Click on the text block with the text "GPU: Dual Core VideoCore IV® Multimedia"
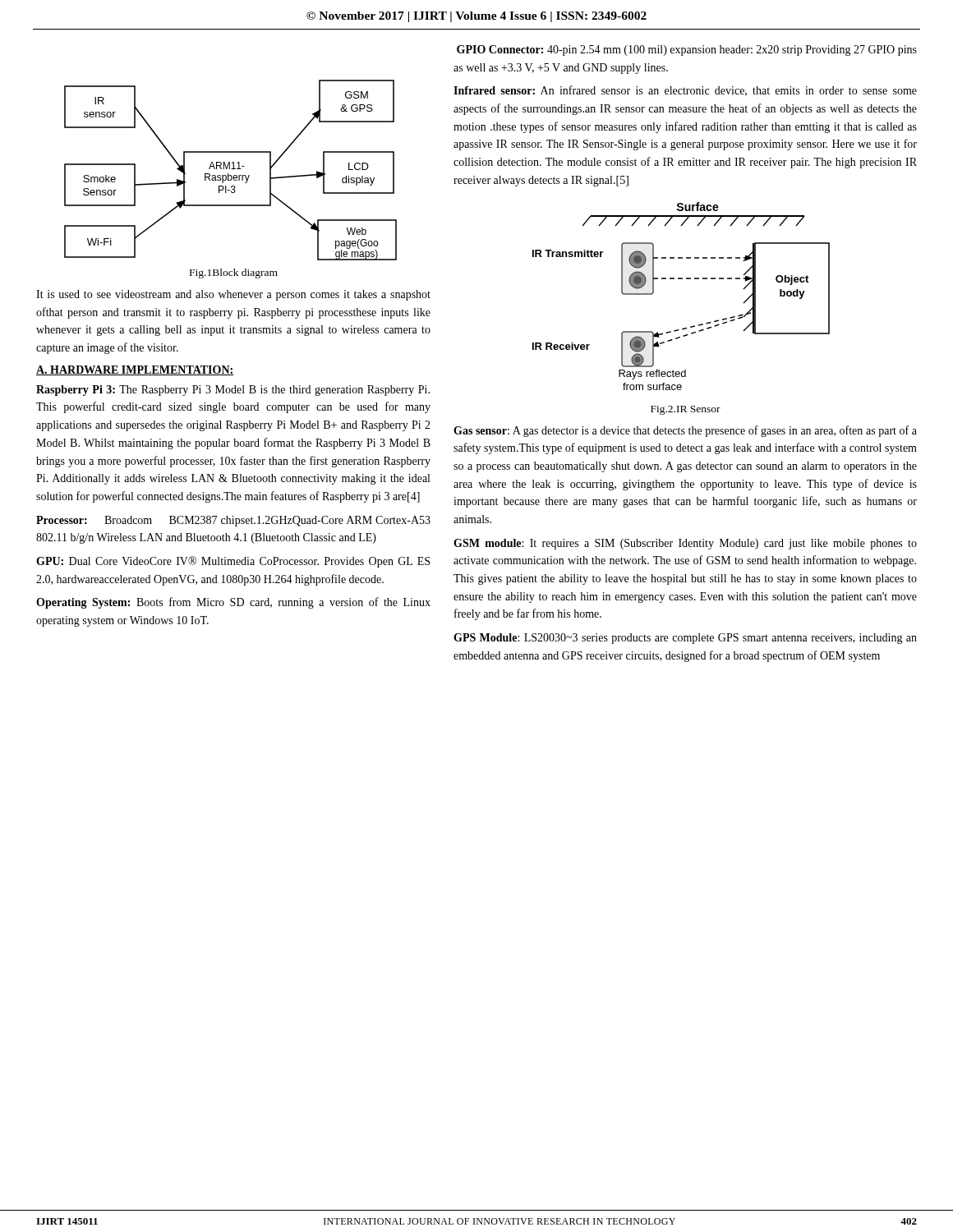The width and height of the screenshot is (953, 1232). (233, 570)
